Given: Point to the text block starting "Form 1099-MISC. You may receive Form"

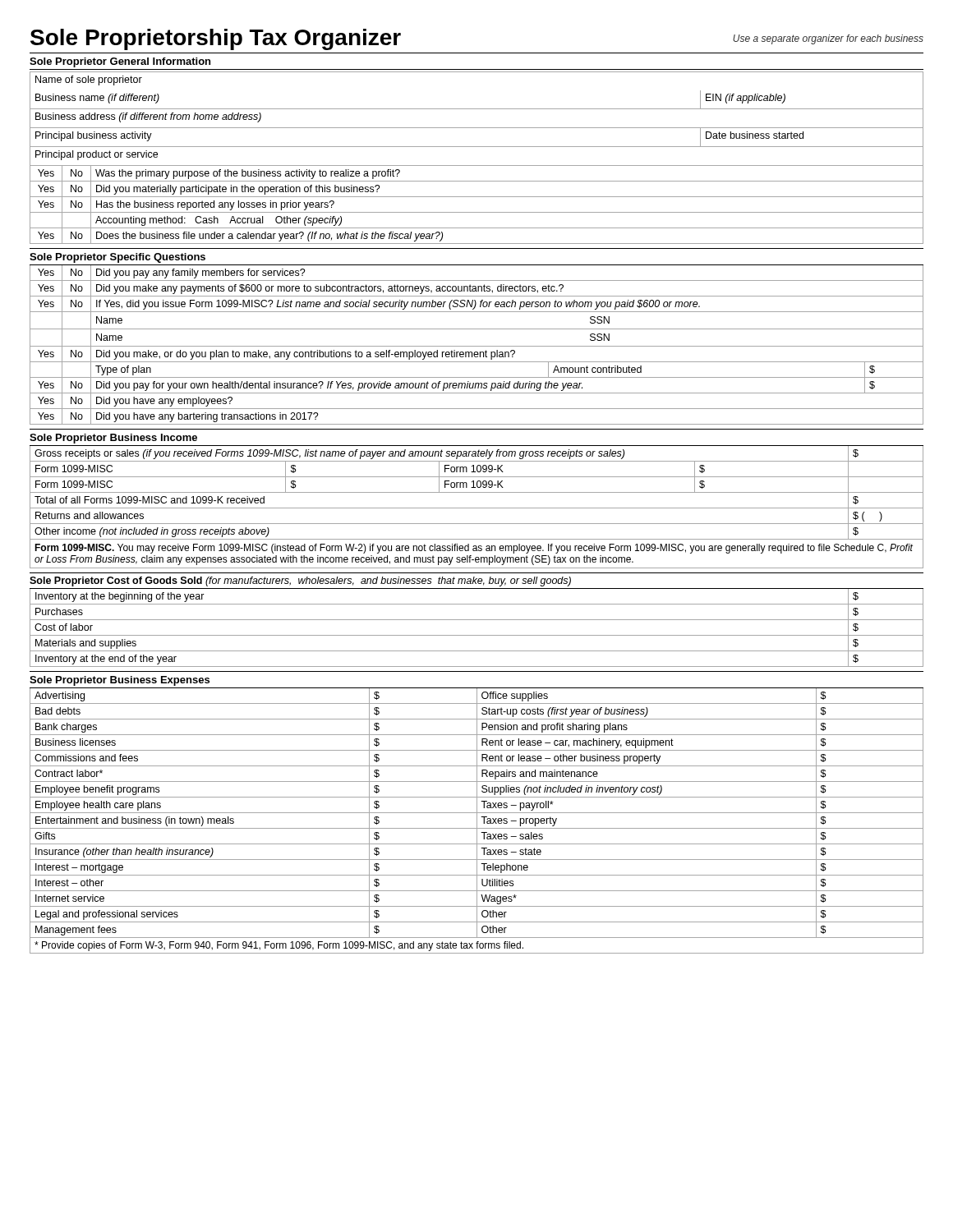Looking at the screenshot, I should coord(474,554).
